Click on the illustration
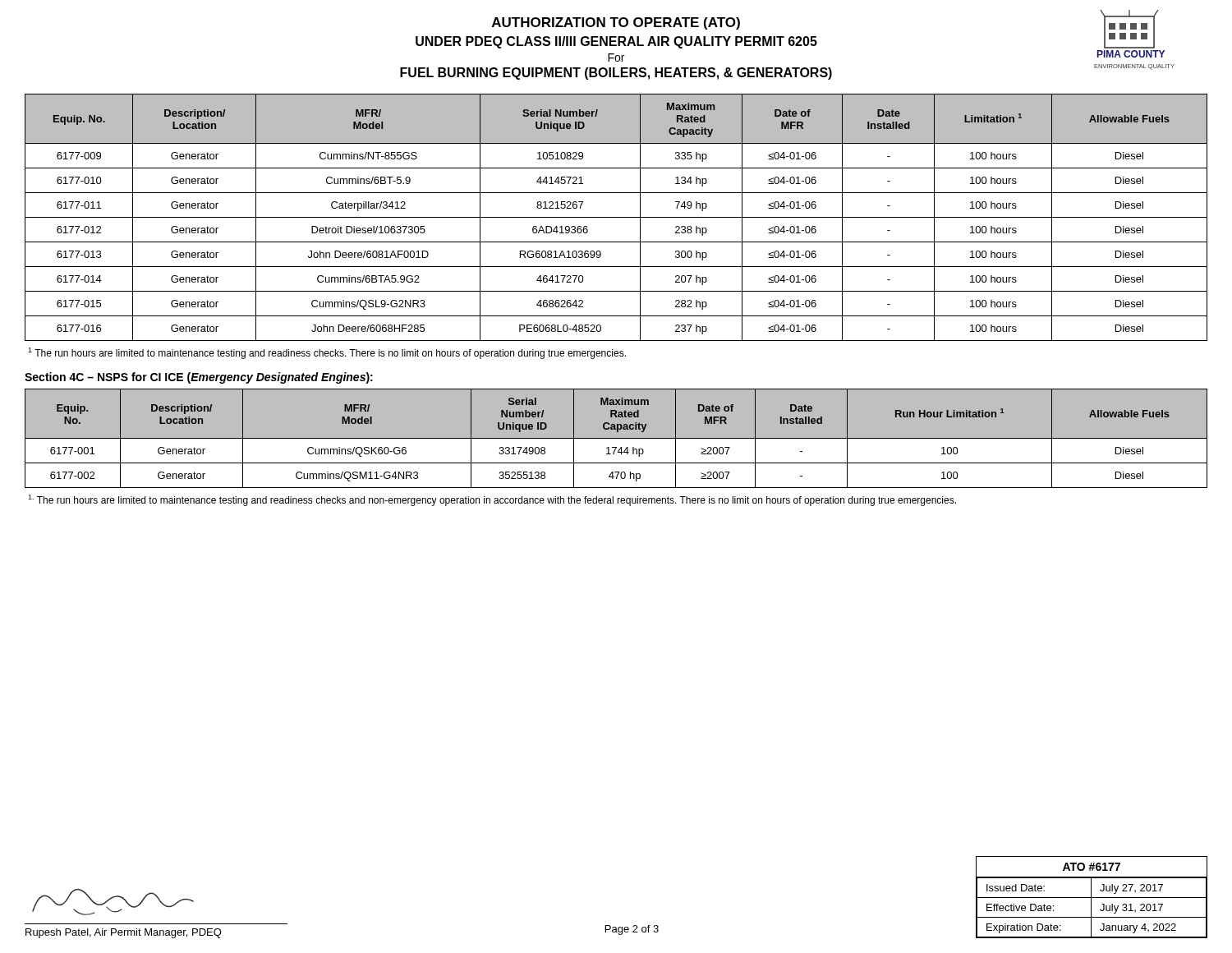 pos(115,901)
